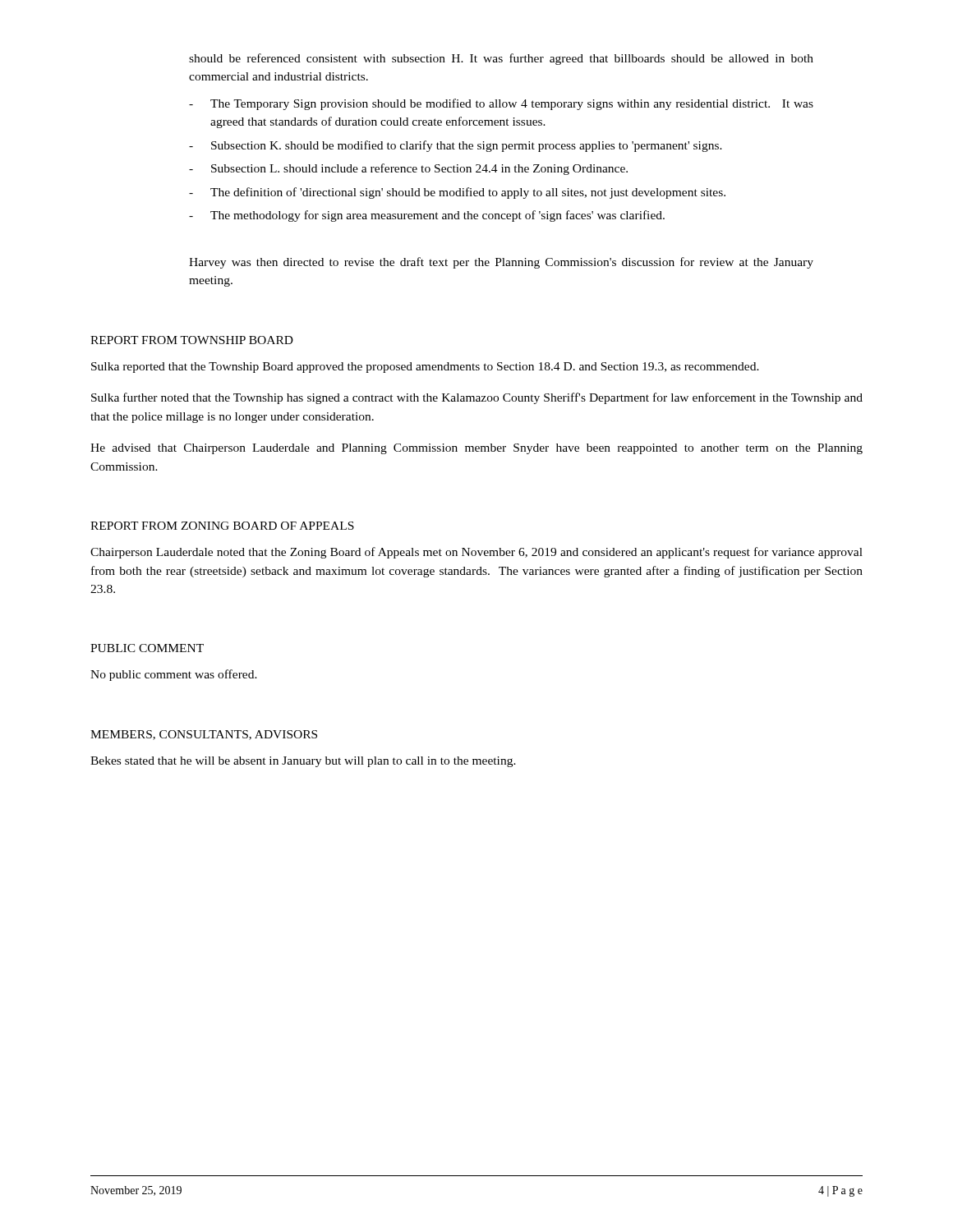Viewport: 953px width, 1232px height.
Task: Locate the section header that says "REPORT FROM ZONING BOARD OF"
Action: pos(222,525)
